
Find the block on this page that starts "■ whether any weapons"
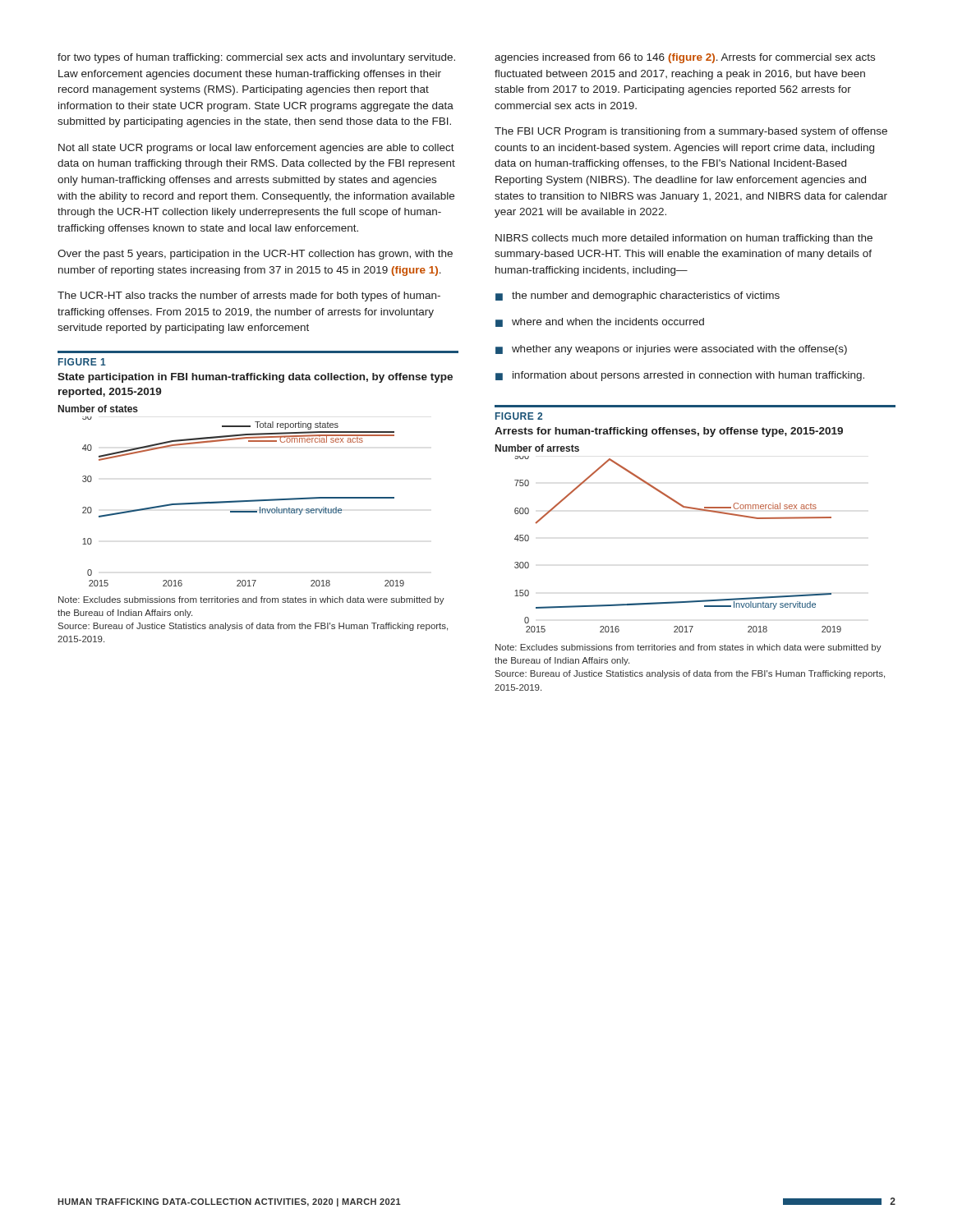(x=671, y=350)
